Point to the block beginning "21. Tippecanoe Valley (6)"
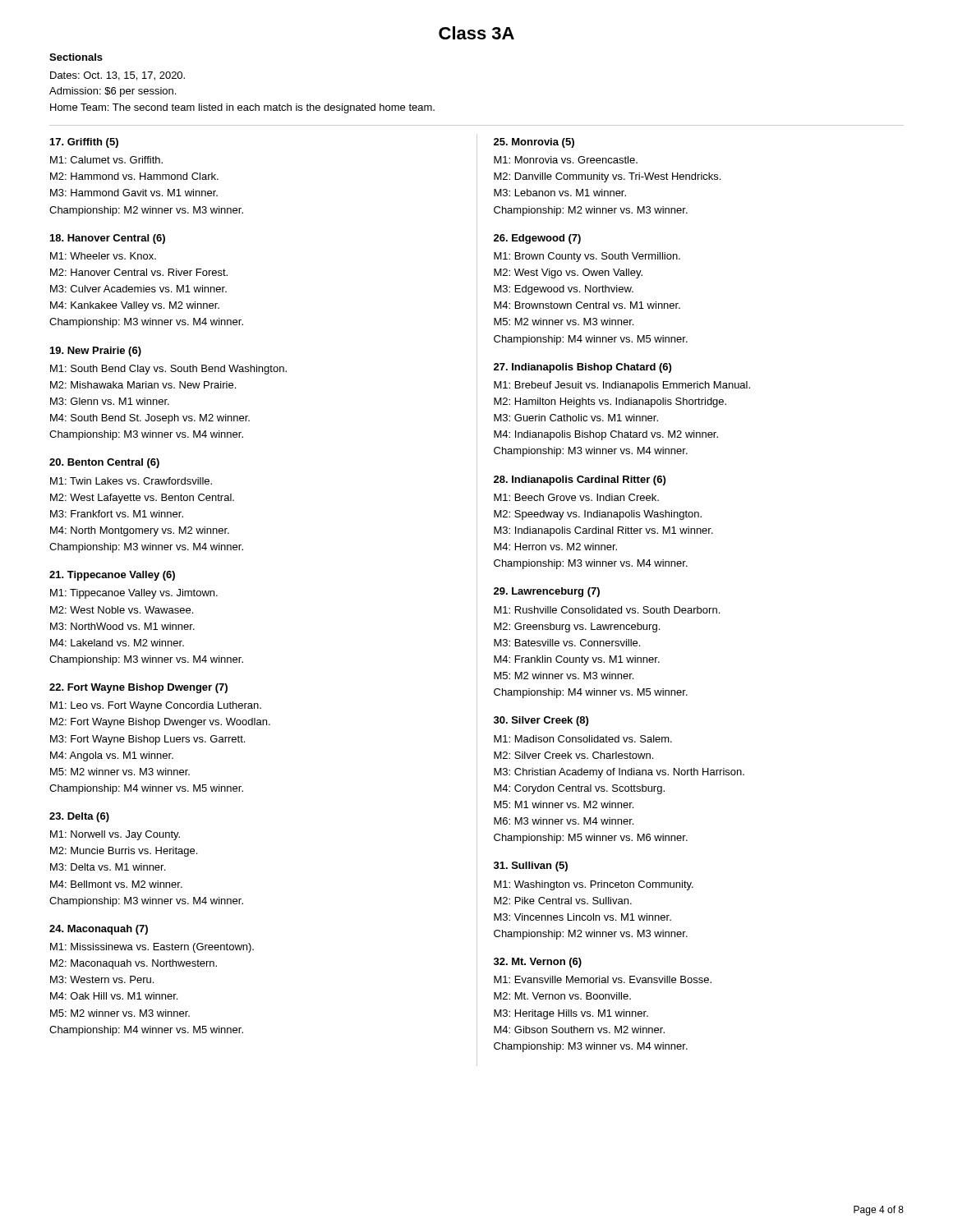This screenshot has width=953, height=1232. 112,576
